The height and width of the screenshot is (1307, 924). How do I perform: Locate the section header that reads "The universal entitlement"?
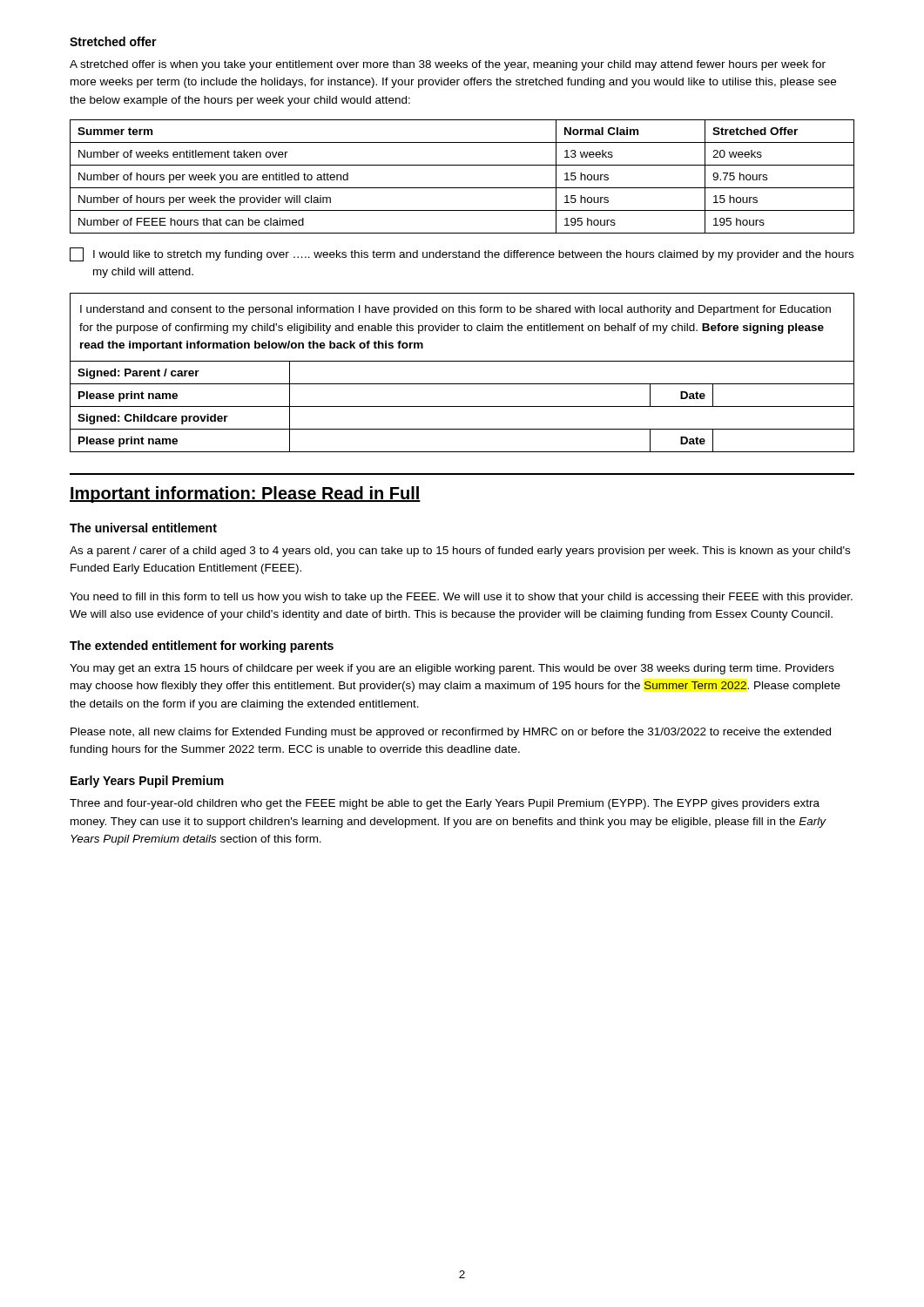(x=143, y=528)
